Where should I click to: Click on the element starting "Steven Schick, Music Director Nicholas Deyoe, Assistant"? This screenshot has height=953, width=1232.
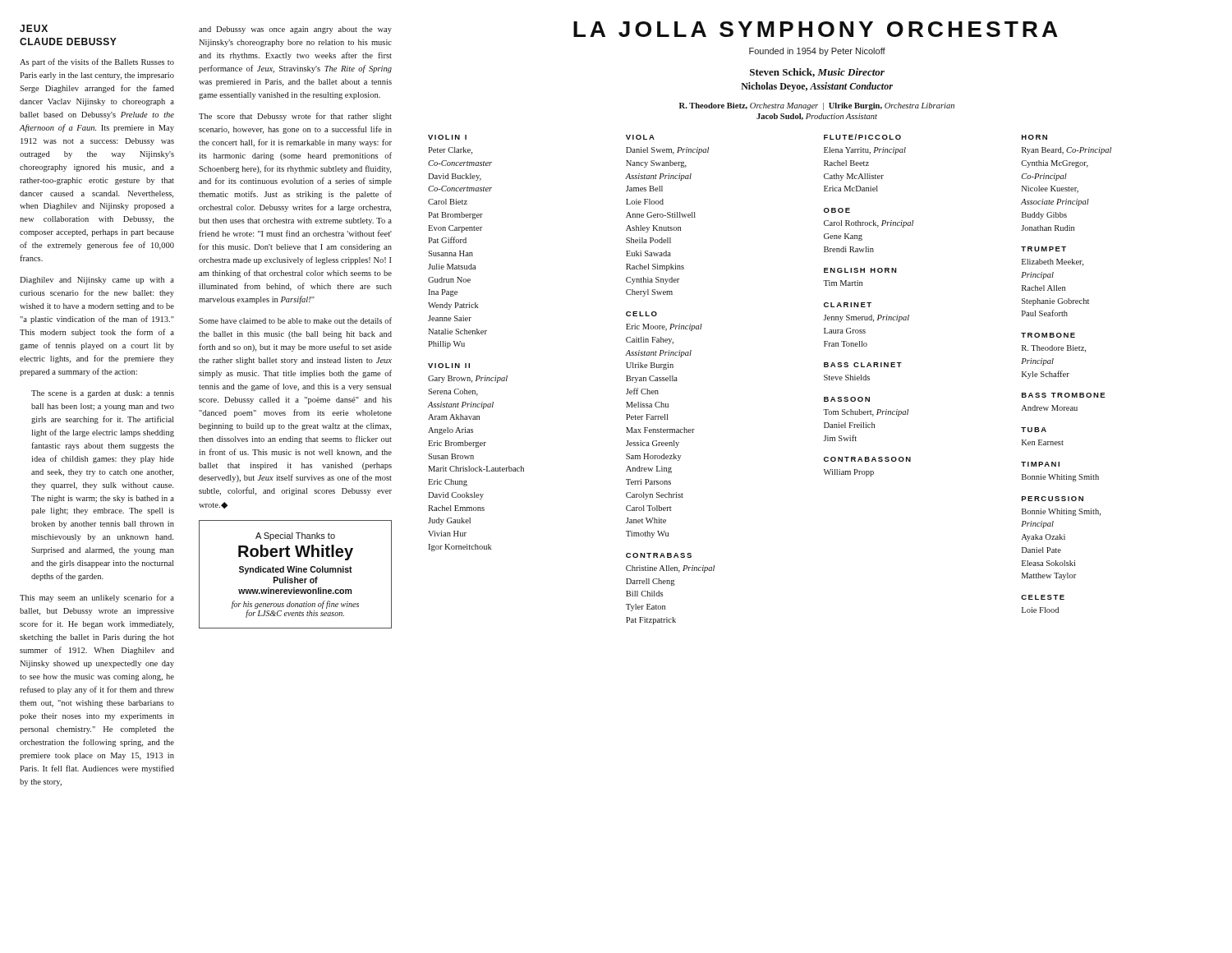tap(817, 79)
